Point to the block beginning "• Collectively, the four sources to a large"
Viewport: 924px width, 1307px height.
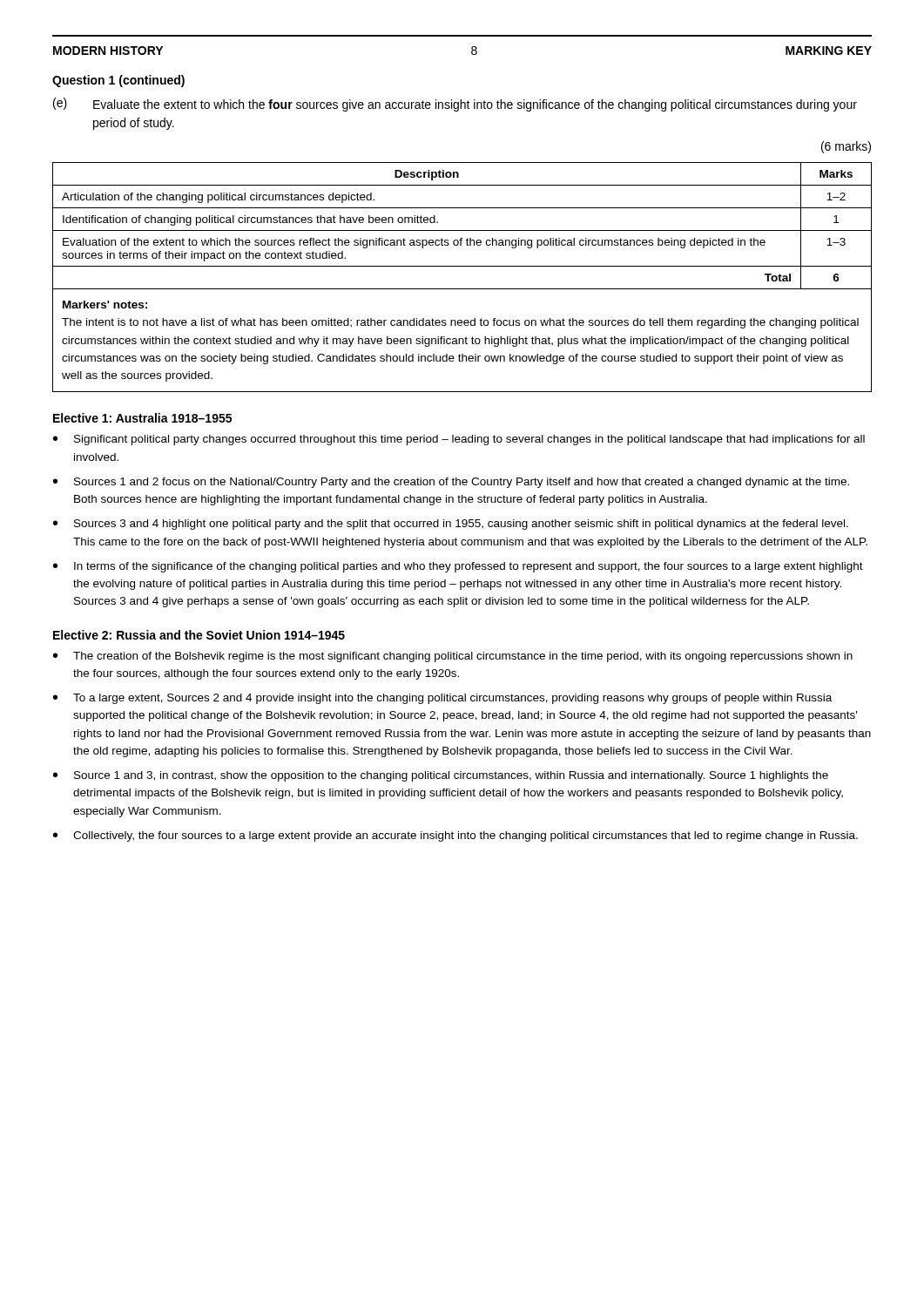pyautogui.click(x=462, y=835)
